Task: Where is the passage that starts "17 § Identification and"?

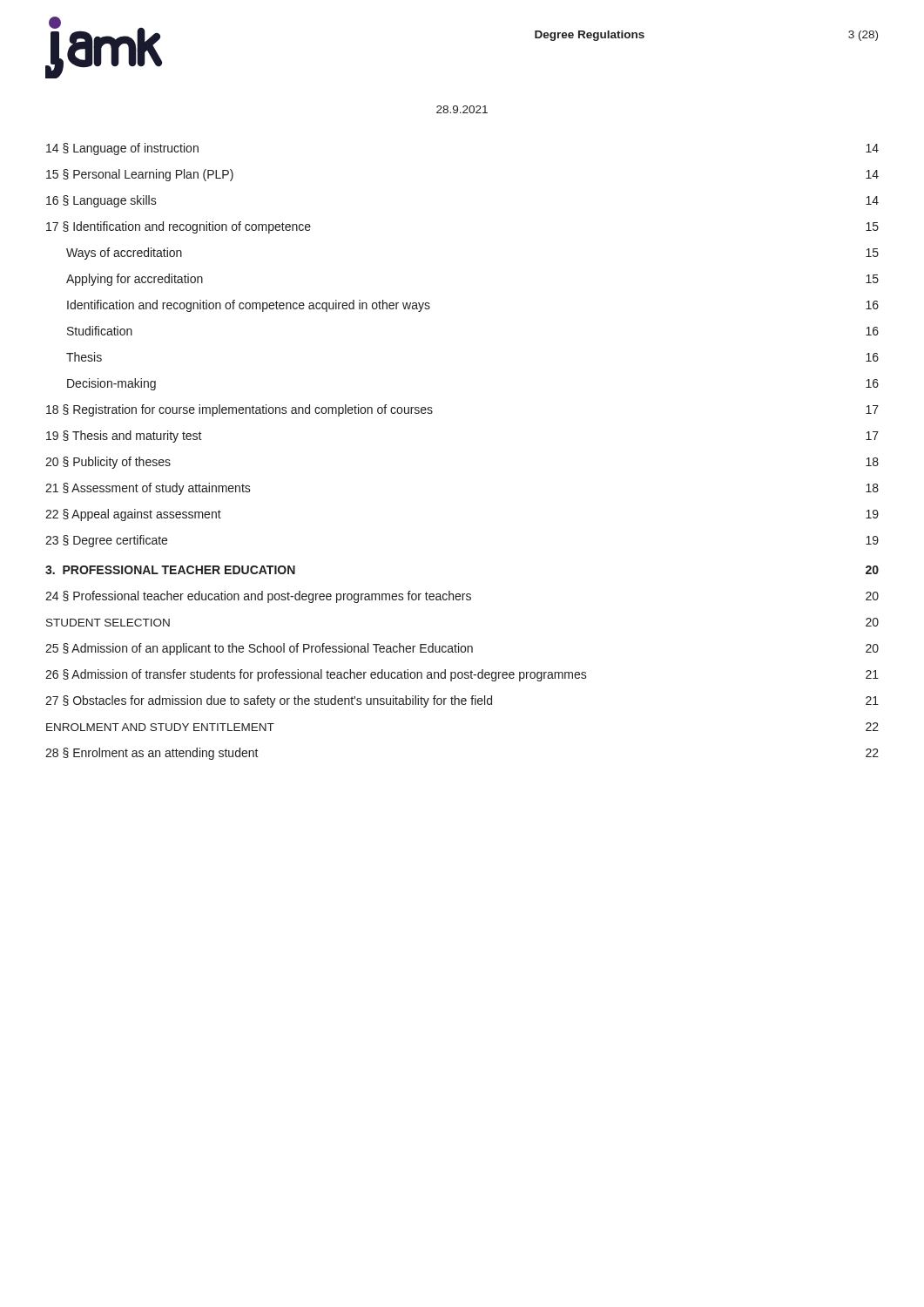Action: [x=181, y=226]
